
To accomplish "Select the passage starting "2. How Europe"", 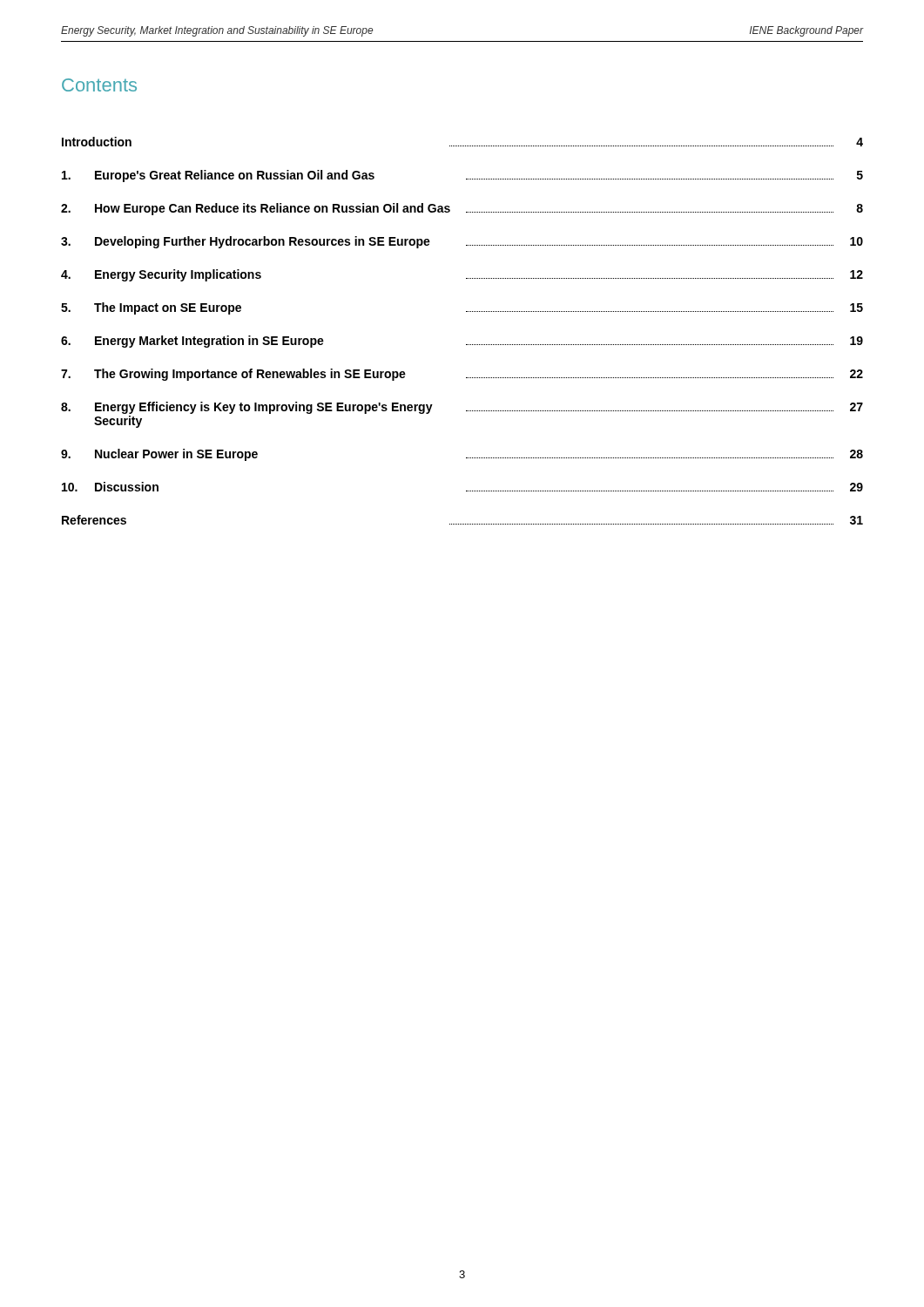I will coord(462,208).
